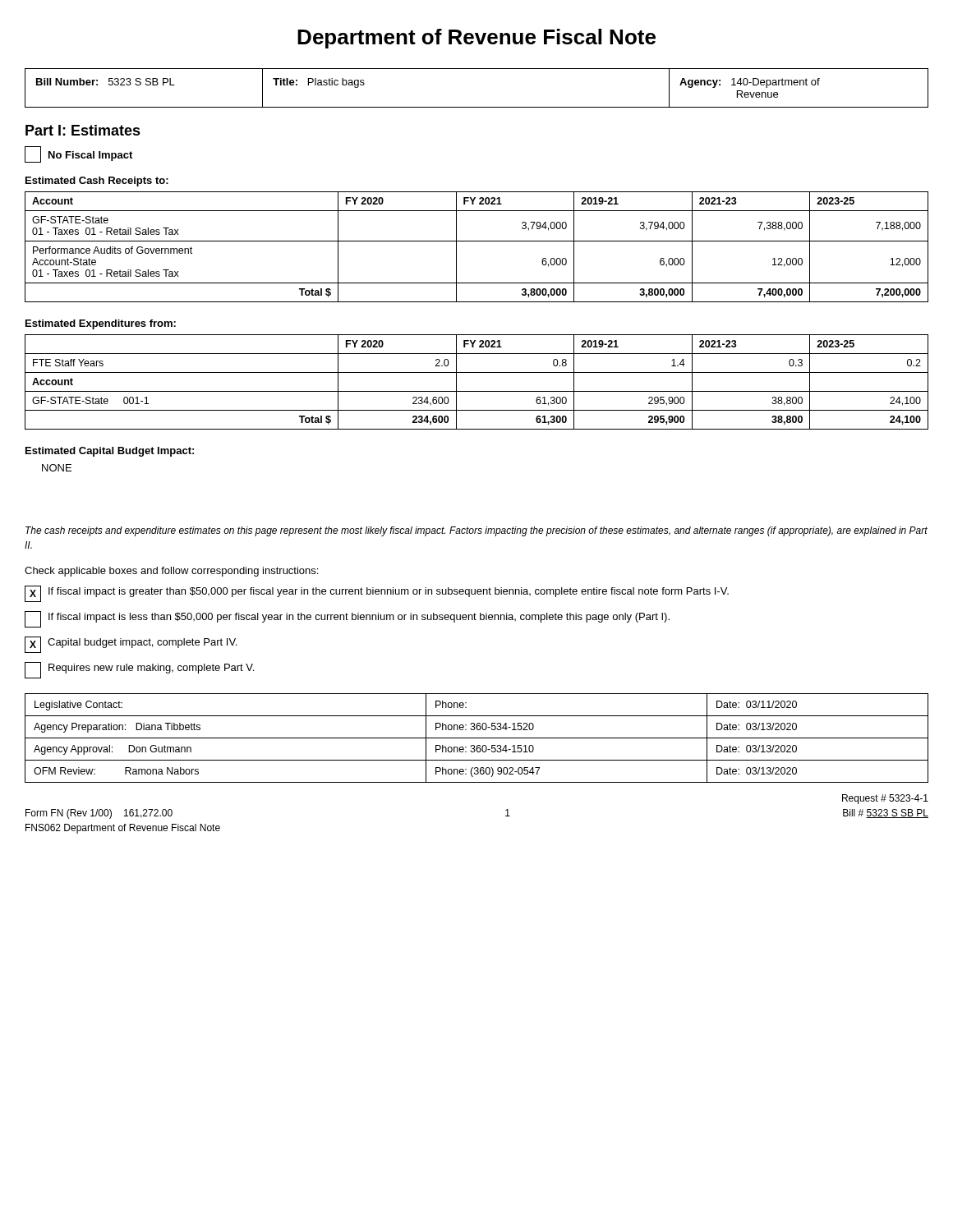
Task: Locate the text "Check applicable boxes and follow corresponding instructions:"
Action: [x=172, y=570]
